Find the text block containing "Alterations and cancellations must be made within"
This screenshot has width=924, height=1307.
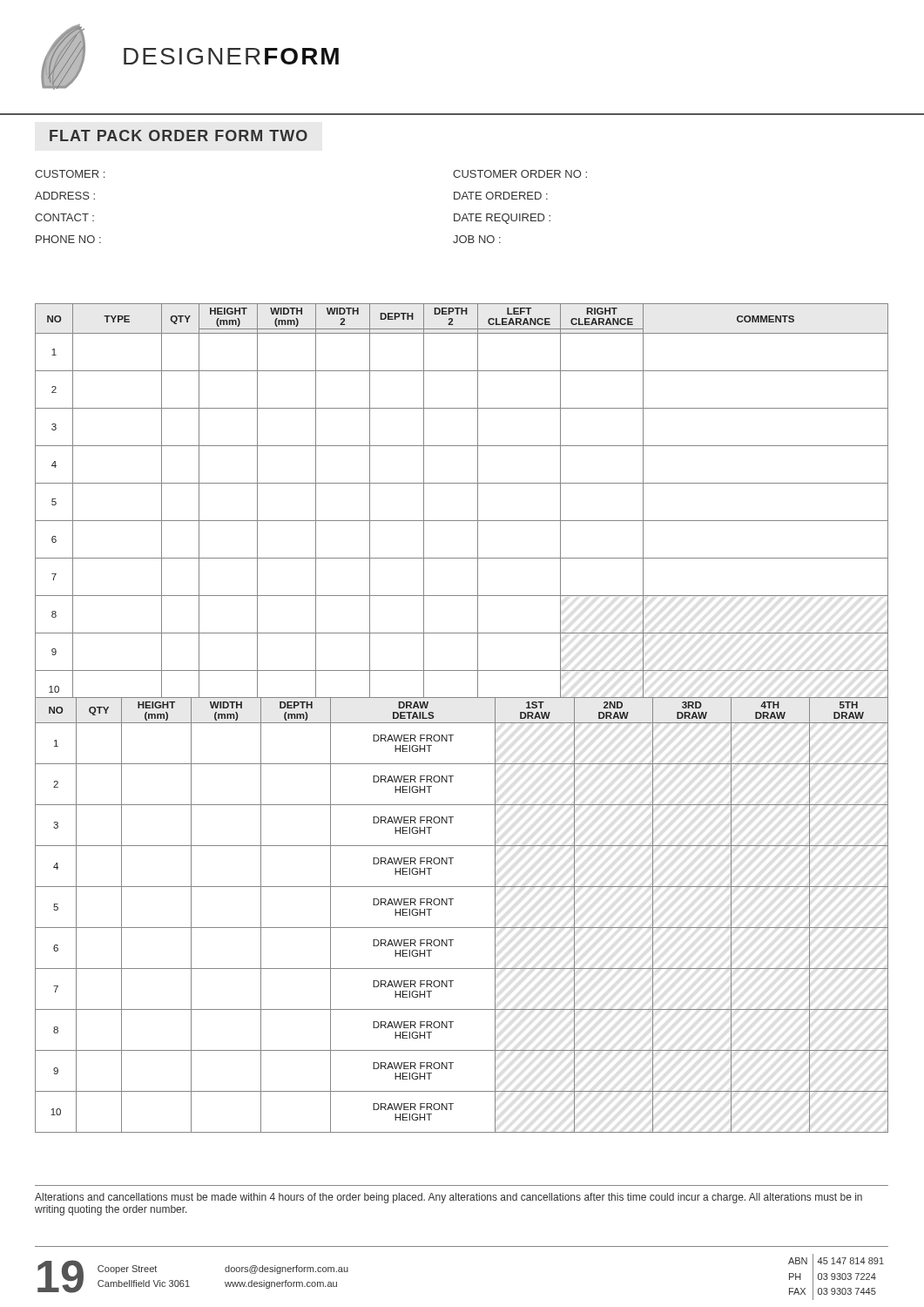pos(449,1203)
